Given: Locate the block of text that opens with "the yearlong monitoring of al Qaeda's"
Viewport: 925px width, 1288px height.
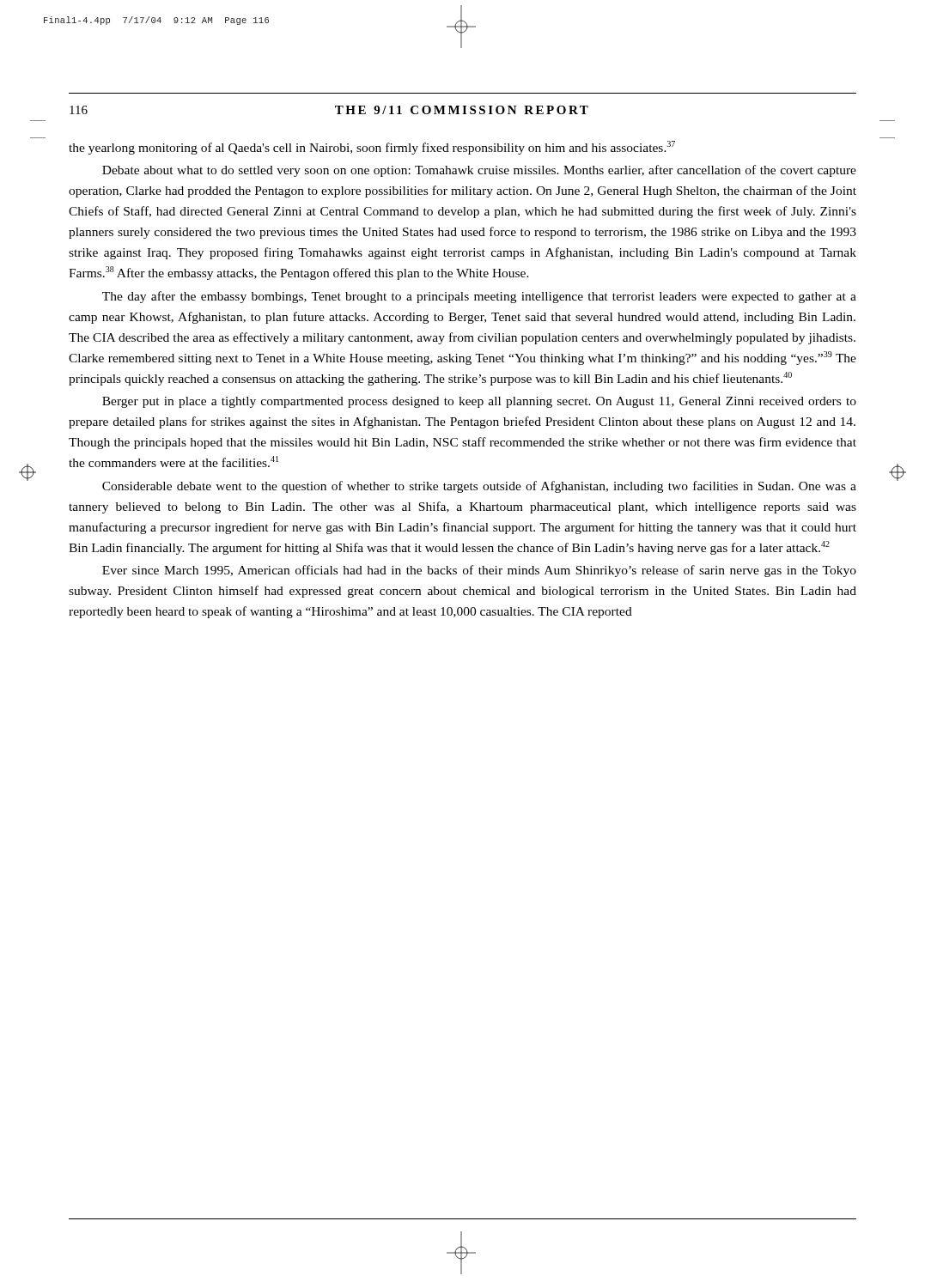Looking at the screenshot, I should (x=372, y=147).
